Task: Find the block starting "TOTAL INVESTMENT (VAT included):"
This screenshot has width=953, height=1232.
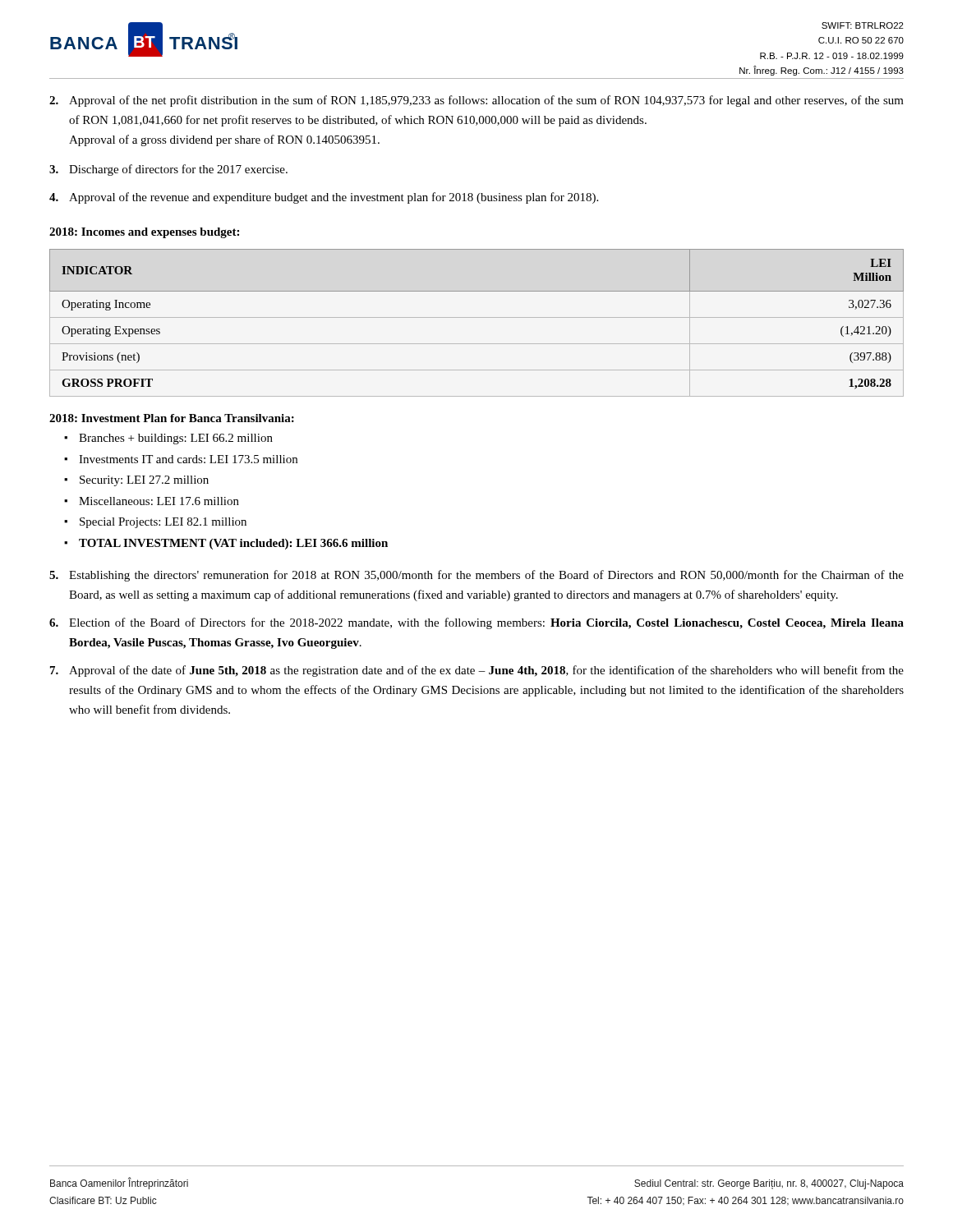Action: tap(233, 543)
